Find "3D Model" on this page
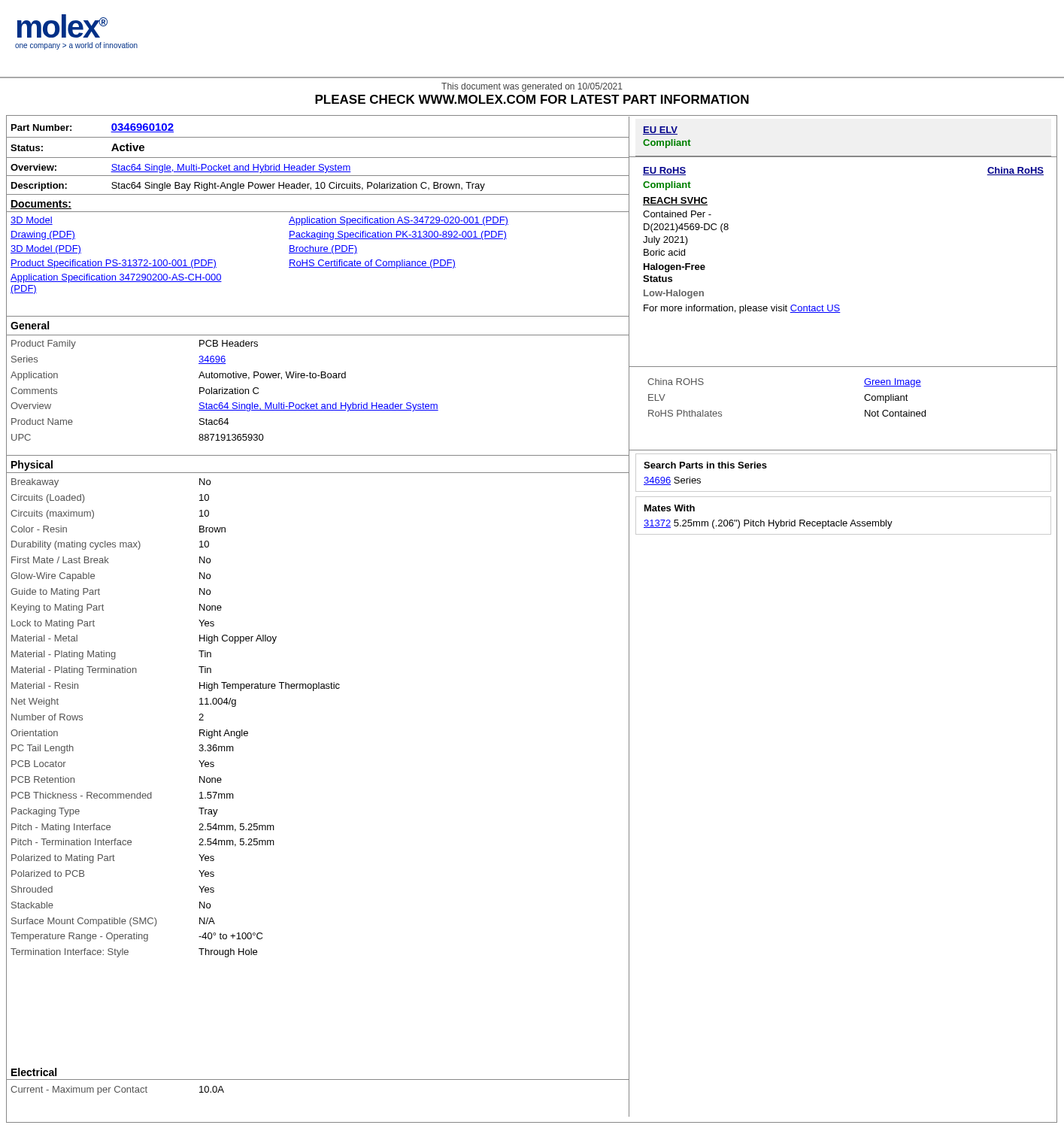 pos(31,220)
